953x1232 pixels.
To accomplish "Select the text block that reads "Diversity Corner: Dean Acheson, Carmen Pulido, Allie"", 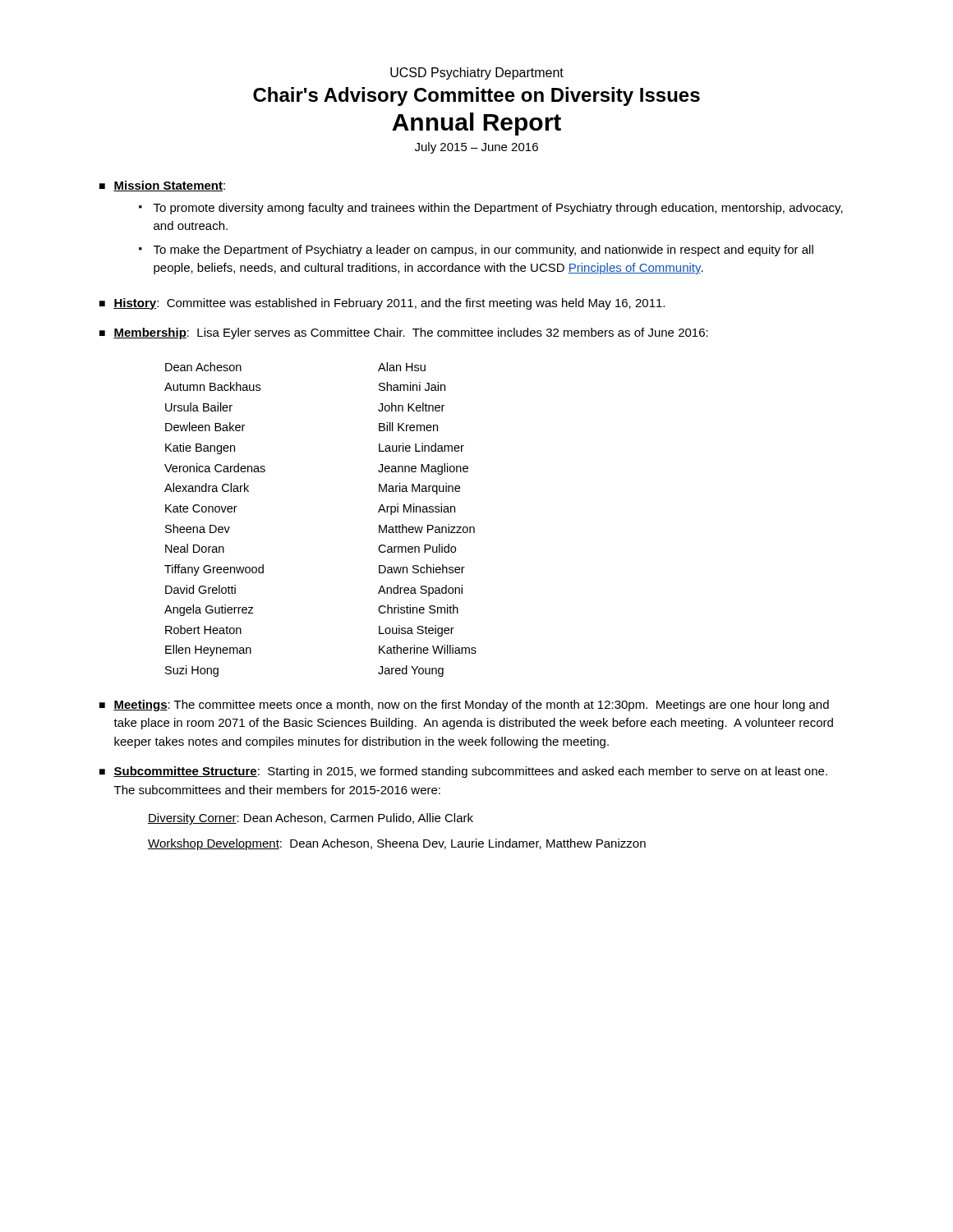I will pos(311,818).
